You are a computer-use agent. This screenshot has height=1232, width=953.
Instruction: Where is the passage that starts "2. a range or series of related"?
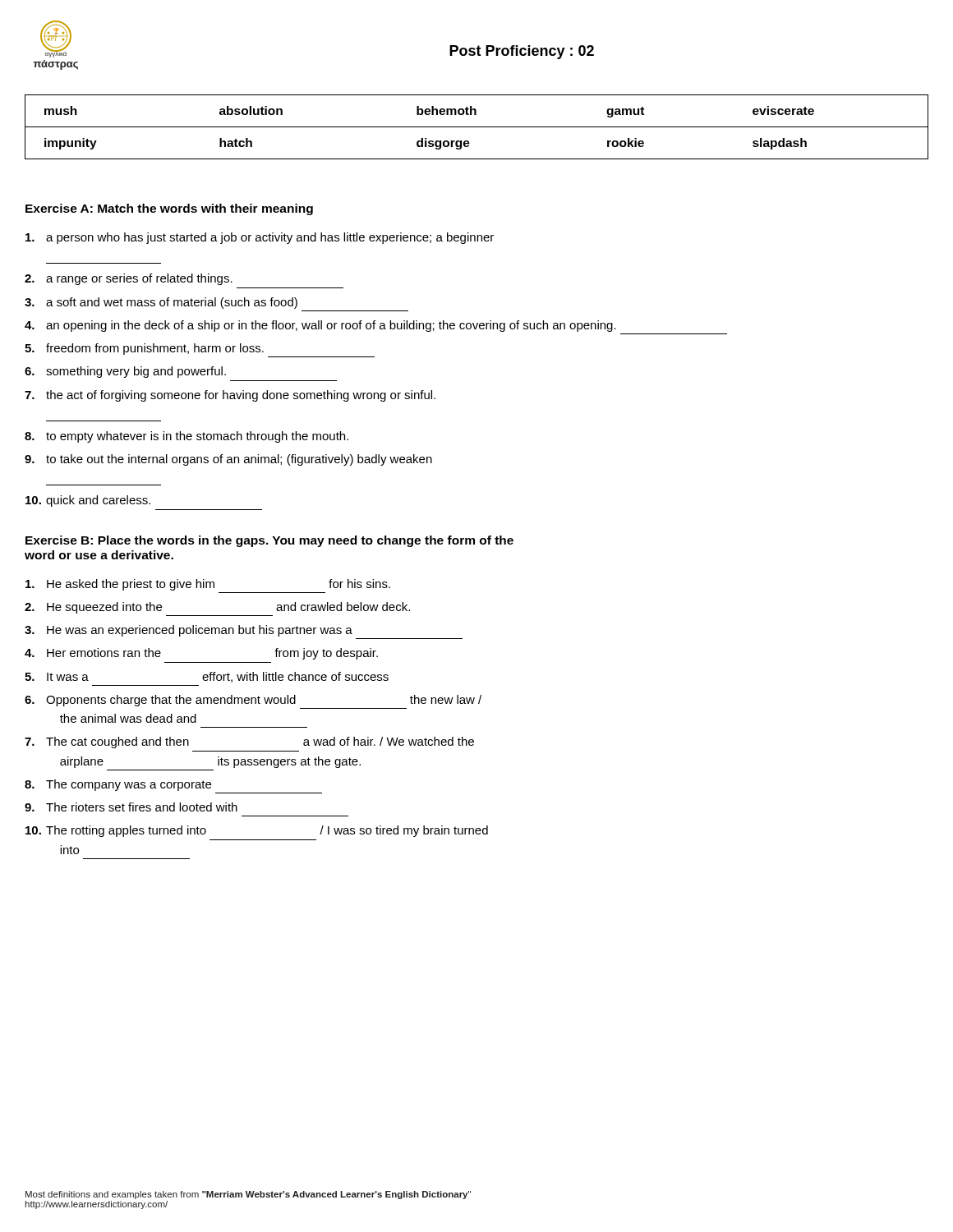[x=129, y=279]
